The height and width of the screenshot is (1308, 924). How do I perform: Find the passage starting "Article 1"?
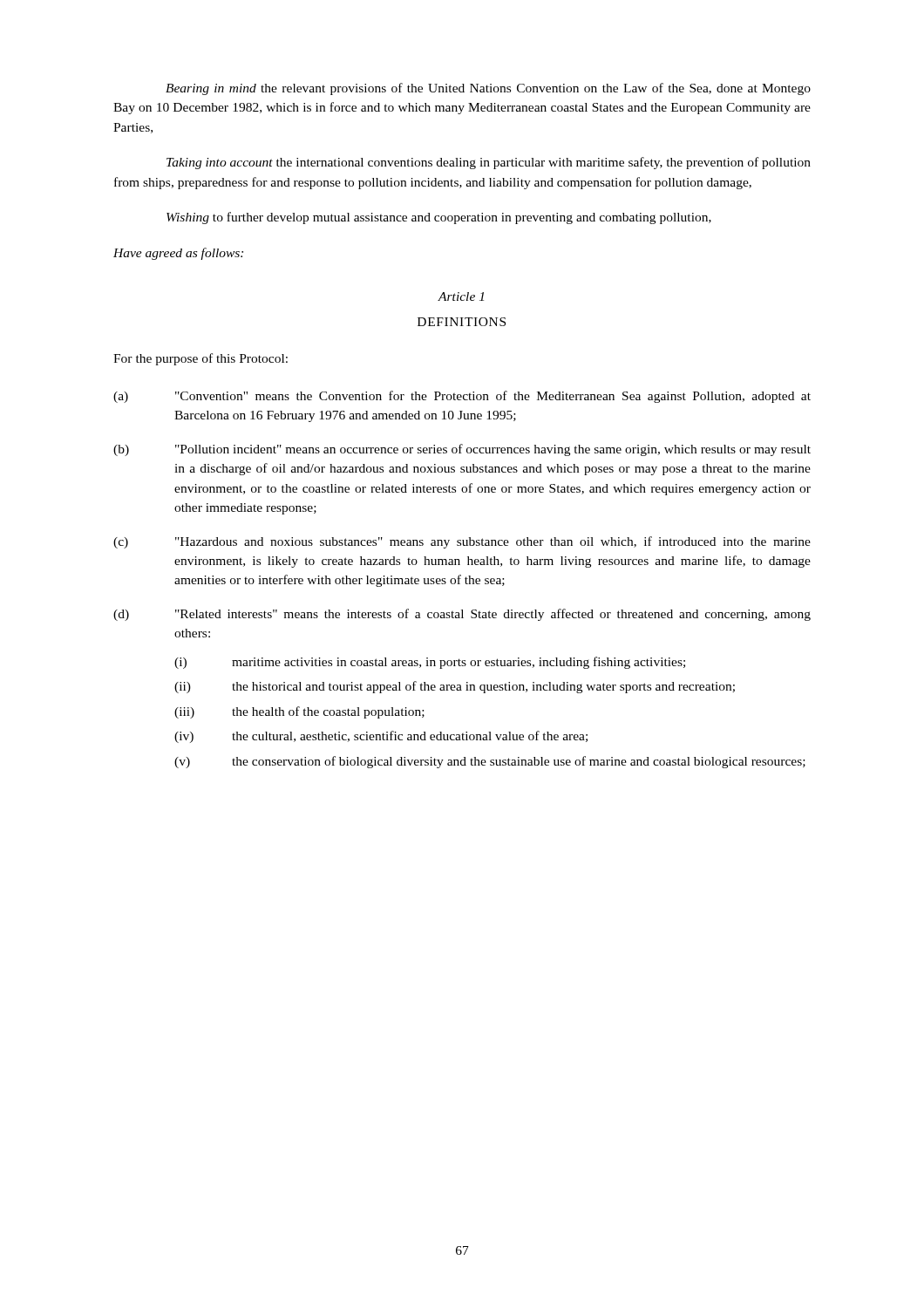click(462, 296)
